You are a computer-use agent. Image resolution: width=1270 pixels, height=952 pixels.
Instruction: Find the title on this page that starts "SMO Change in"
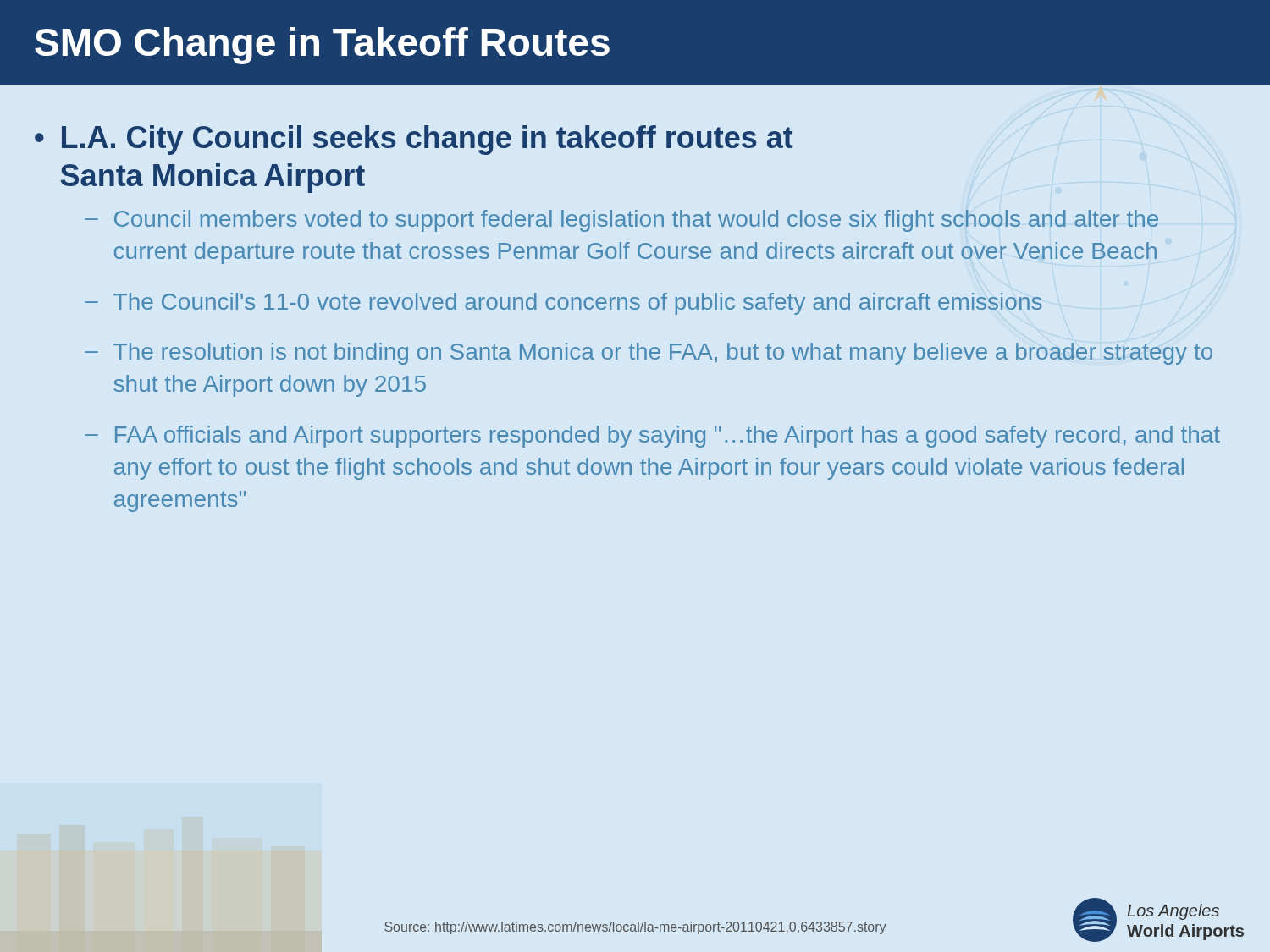tap(322, 42)
